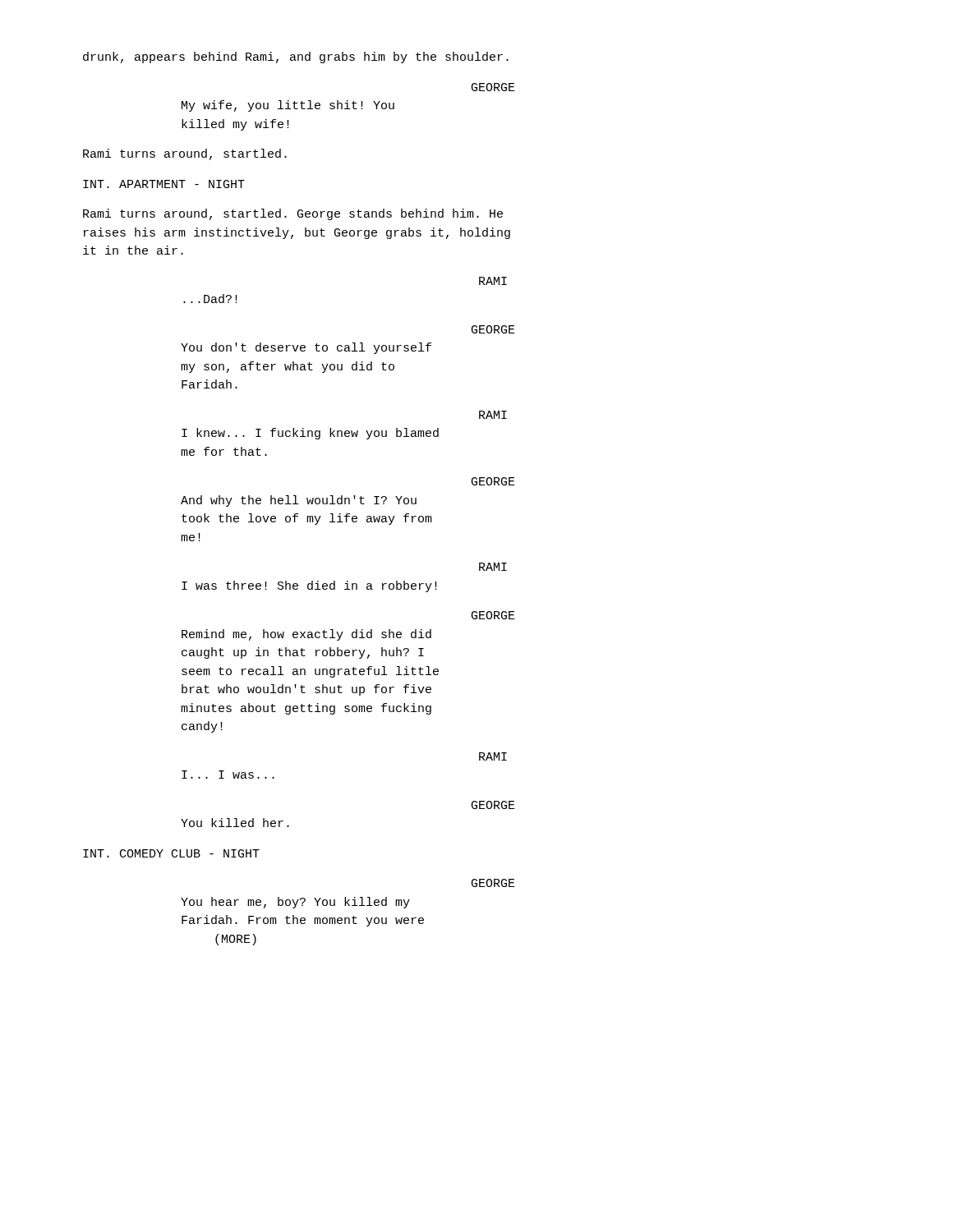
Task: Point to the region starting "drunk, appears behind"
Action: [x=297, y=58]
